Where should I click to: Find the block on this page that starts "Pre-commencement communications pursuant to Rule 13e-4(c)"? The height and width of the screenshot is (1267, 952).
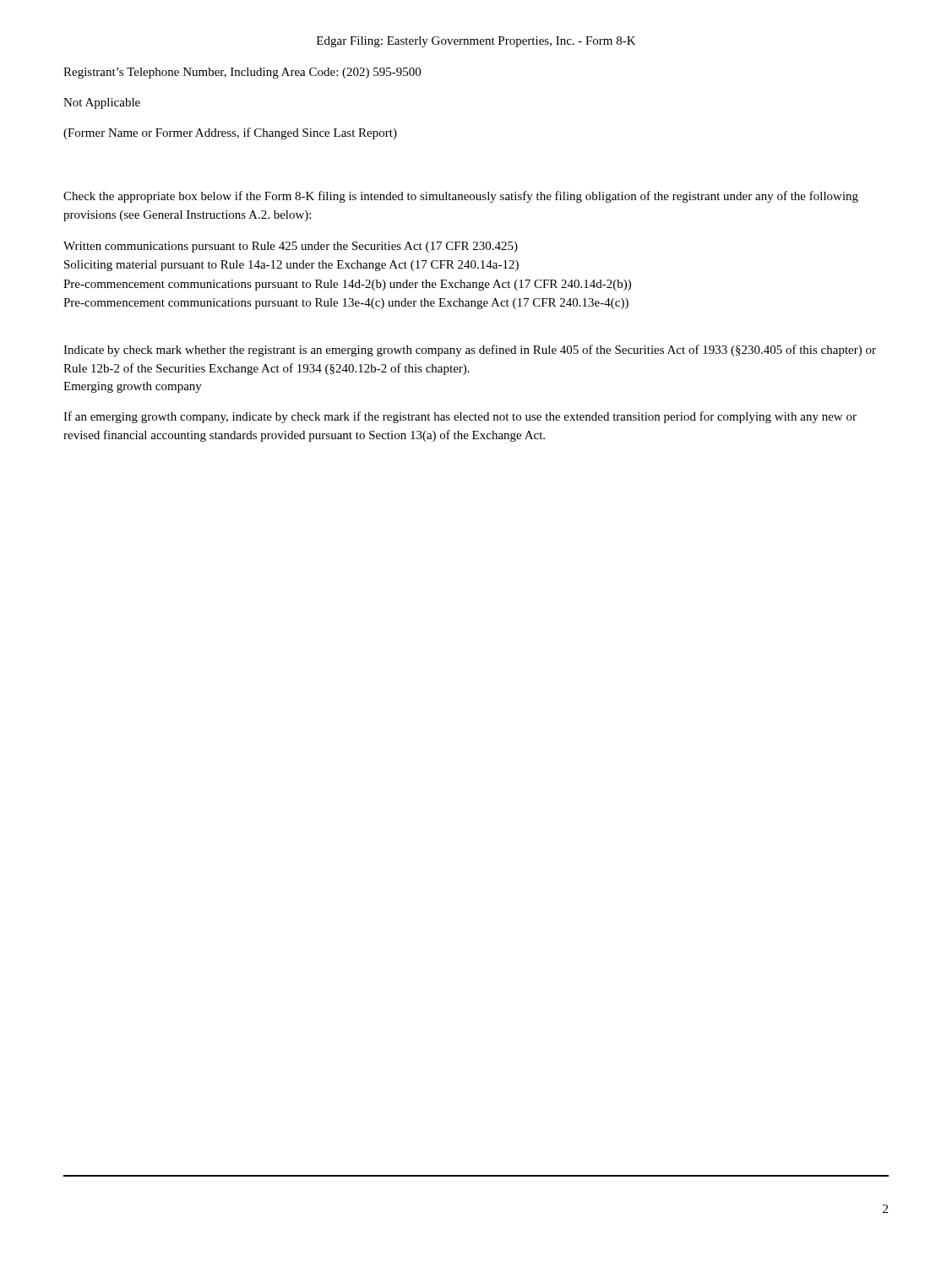pos(346,303)
